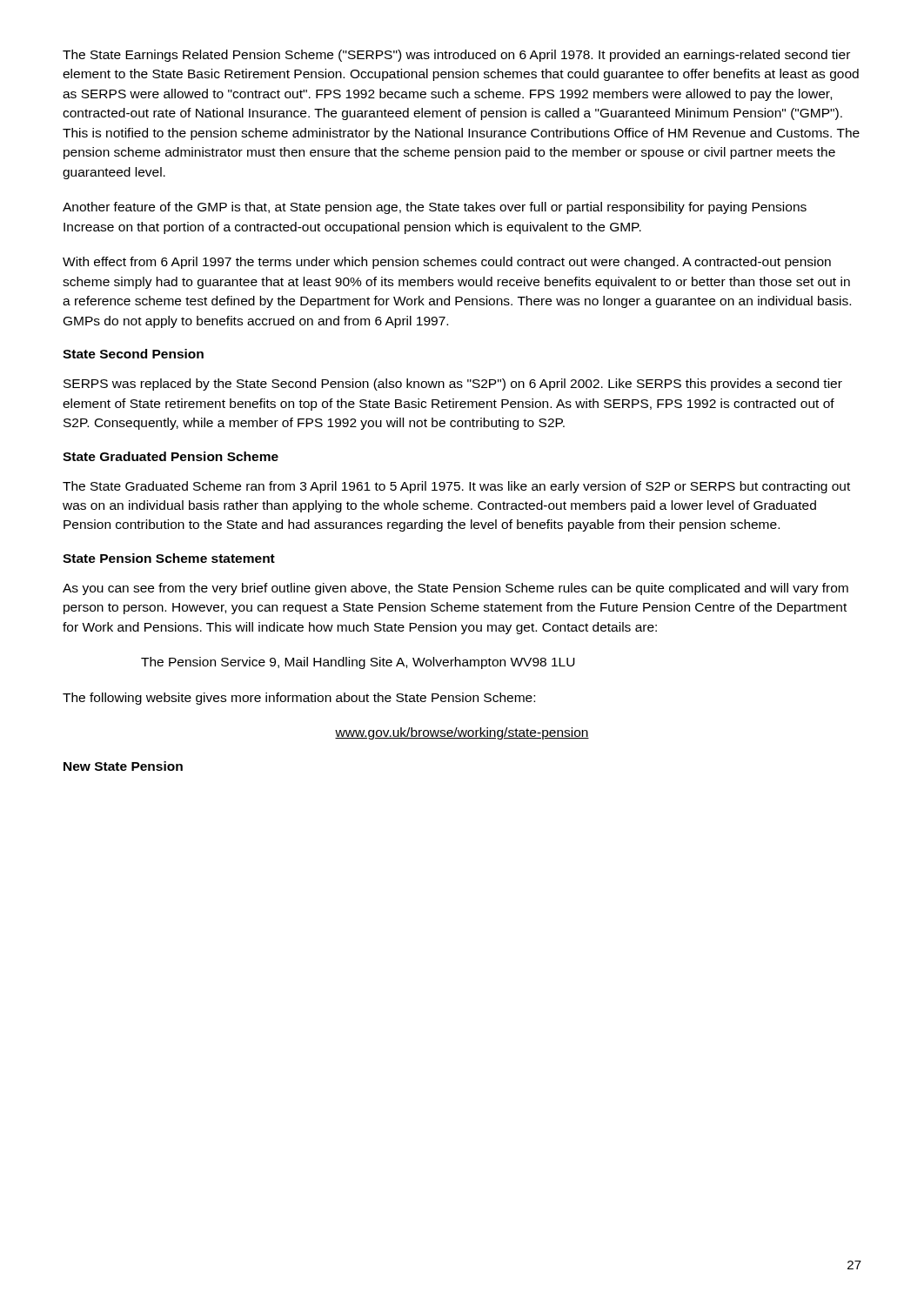This screenshot has height=1305, width=924.
Task: Navigate to the element starting "The following website gives more information about the"
Action: [x=300, y=697]
